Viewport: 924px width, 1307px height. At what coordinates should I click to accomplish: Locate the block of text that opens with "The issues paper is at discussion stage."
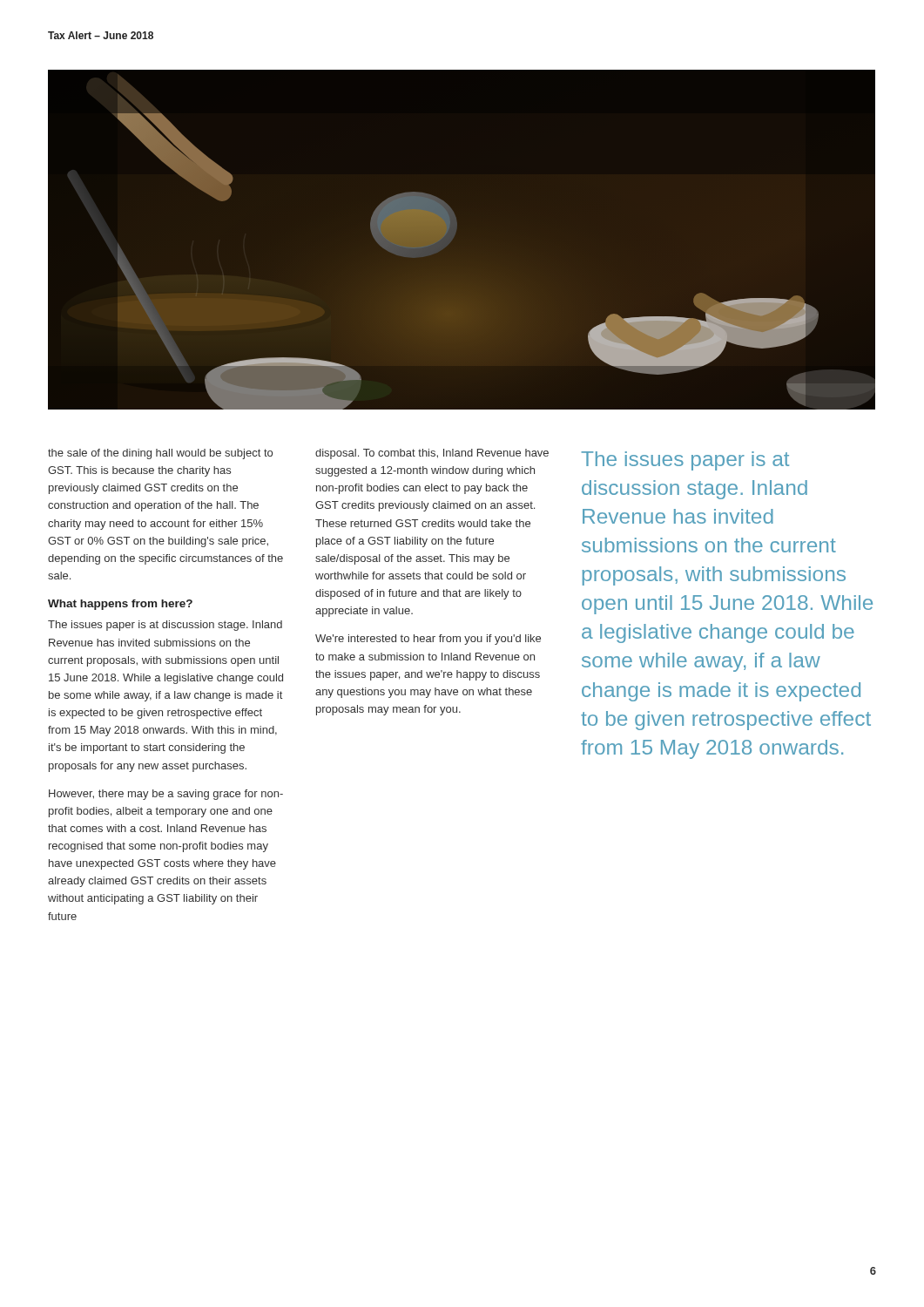coord(727,603)
